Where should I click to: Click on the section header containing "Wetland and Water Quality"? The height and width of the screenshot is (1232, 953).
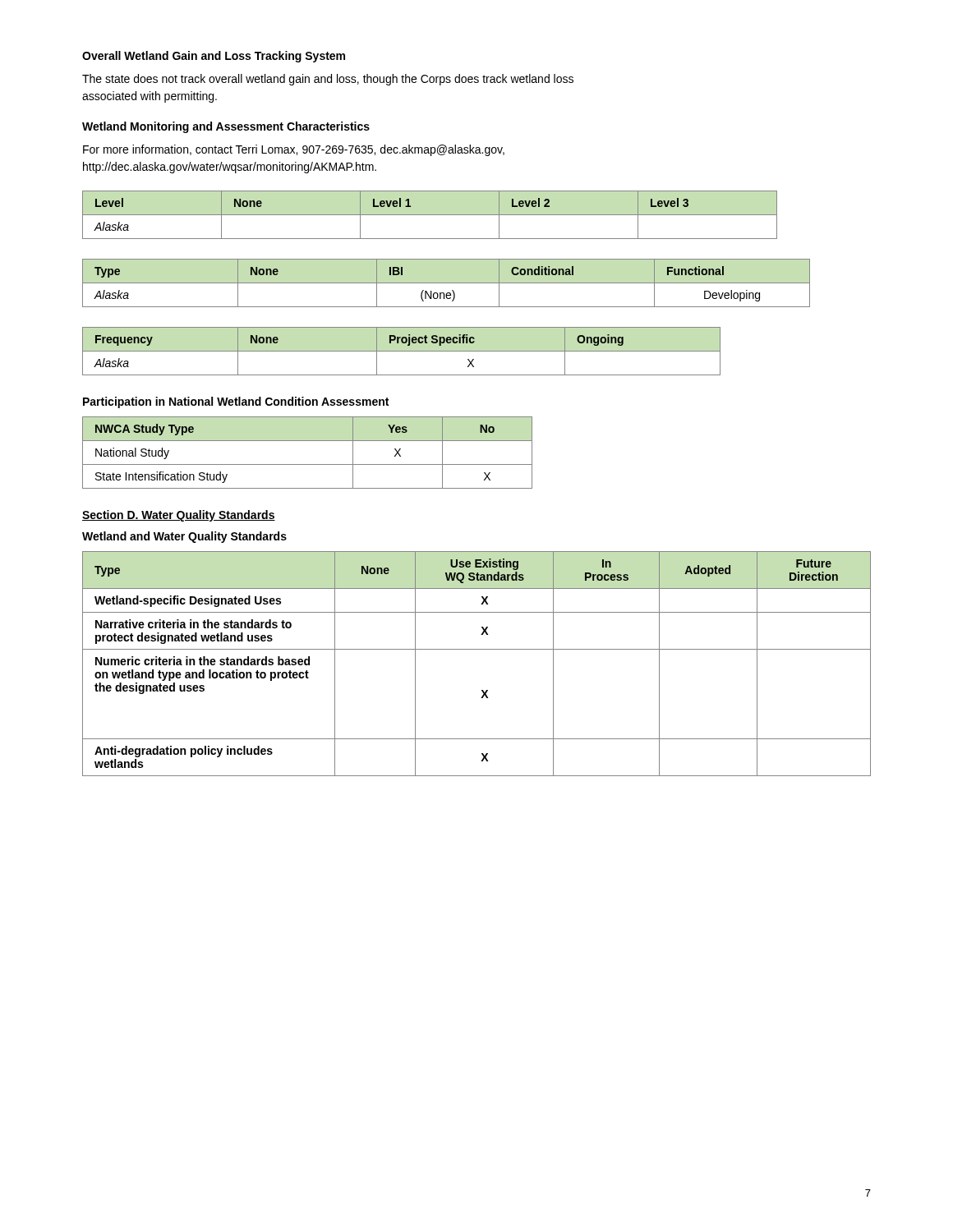pyautogui.click(x=184, y=536)
